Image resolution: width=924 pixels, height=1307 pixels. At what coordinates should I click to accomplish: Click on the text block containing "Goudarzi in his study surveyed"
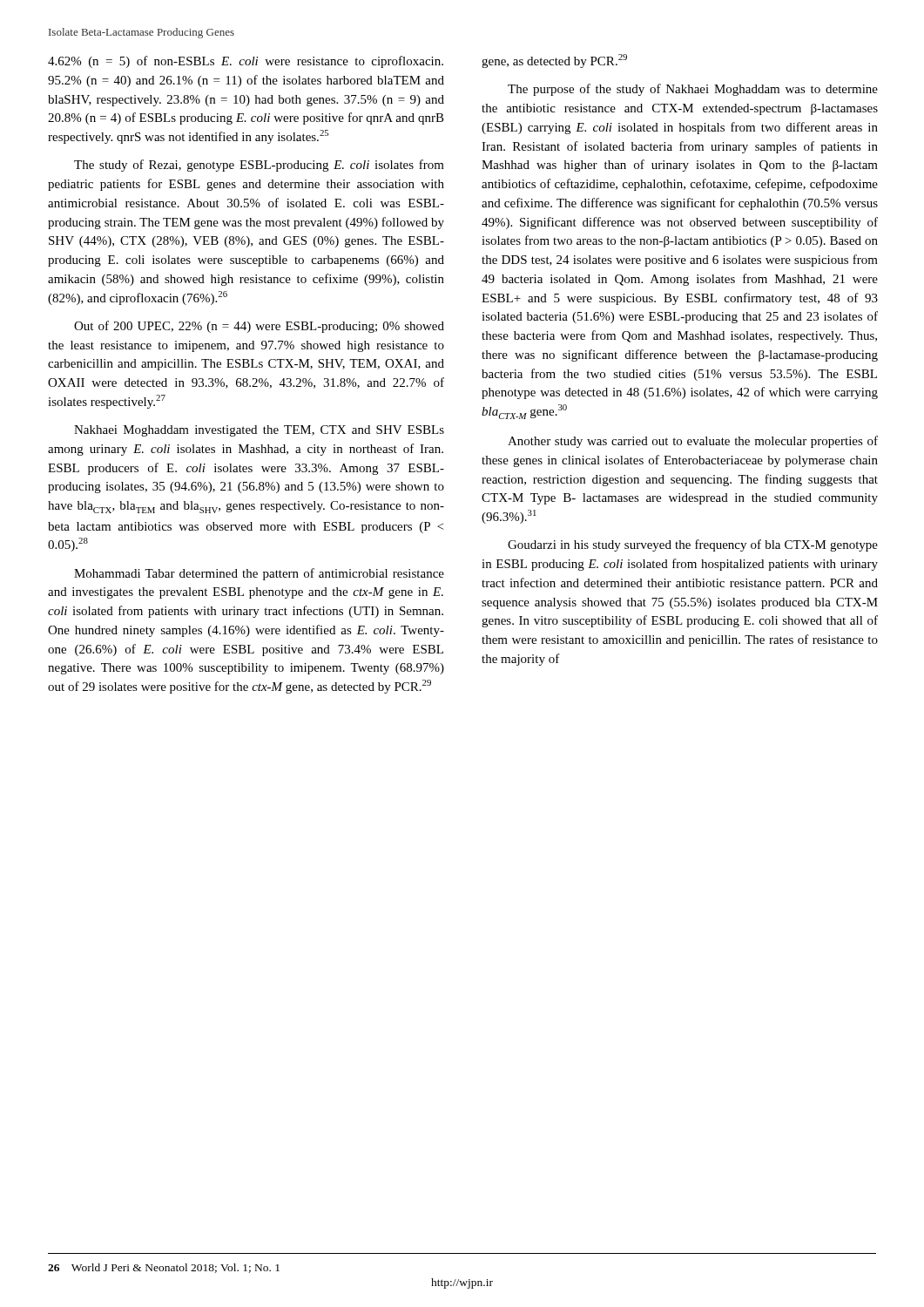point(680,603)
